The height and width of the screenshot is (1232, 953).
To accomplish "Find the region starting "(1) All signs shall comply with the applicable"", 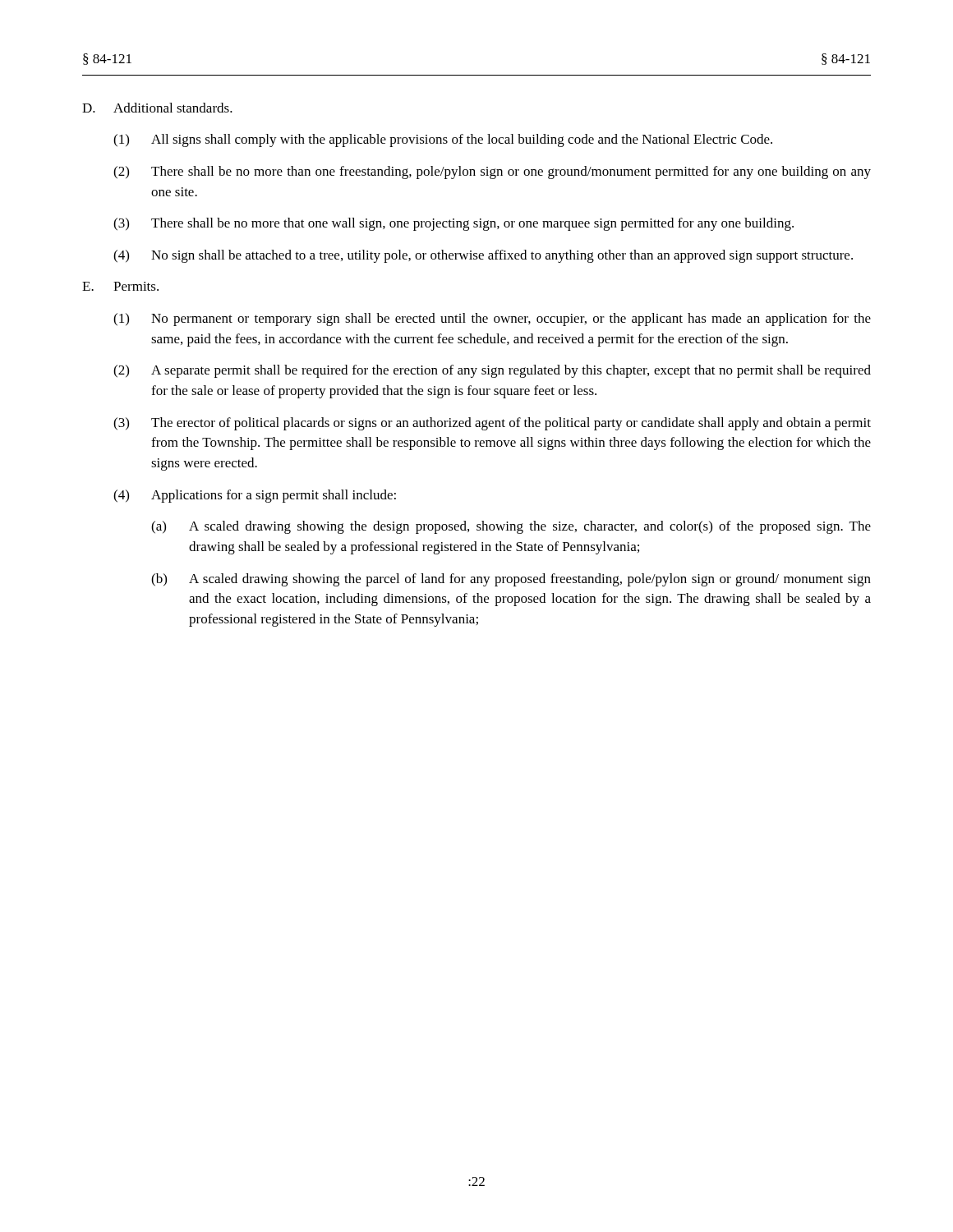I will tap(443, 140).
